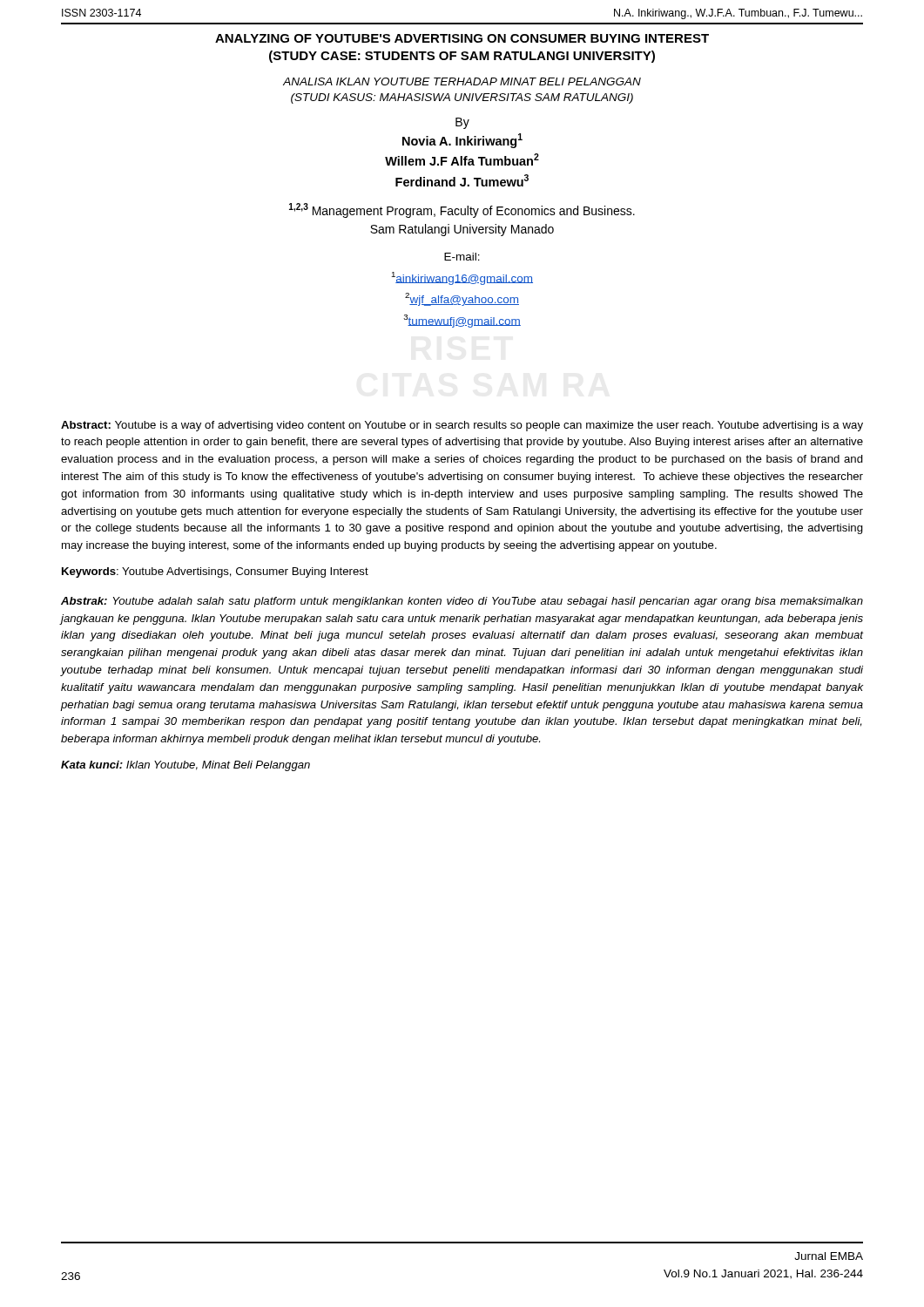Click on the text block that says "Abstract: Youtube is a"
924x1307 pixels.
[462, 485]
